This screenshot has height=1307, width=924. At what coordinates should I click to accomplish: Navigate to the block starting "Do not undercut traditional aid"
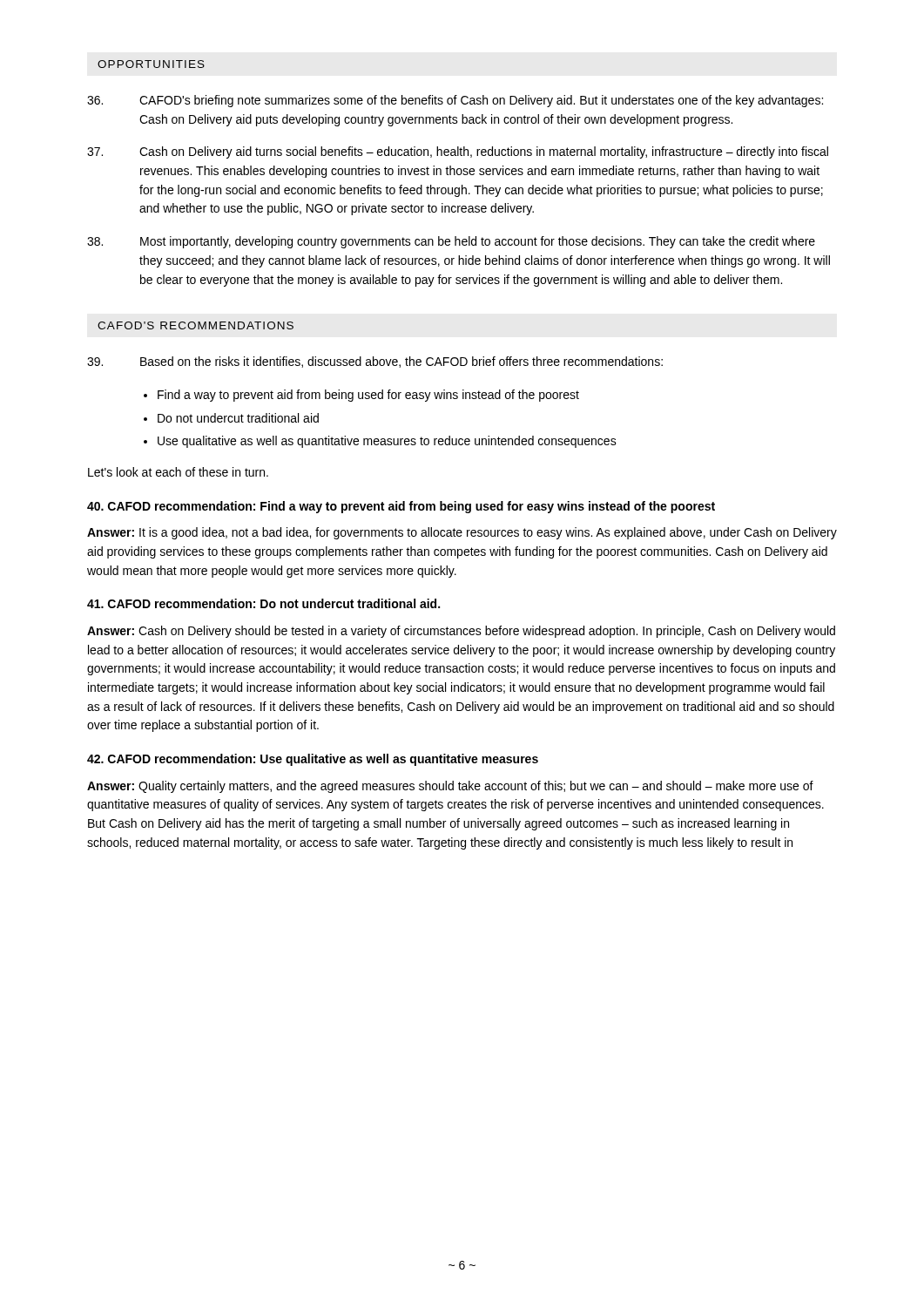pyautogui.click(x=238, y=418)
